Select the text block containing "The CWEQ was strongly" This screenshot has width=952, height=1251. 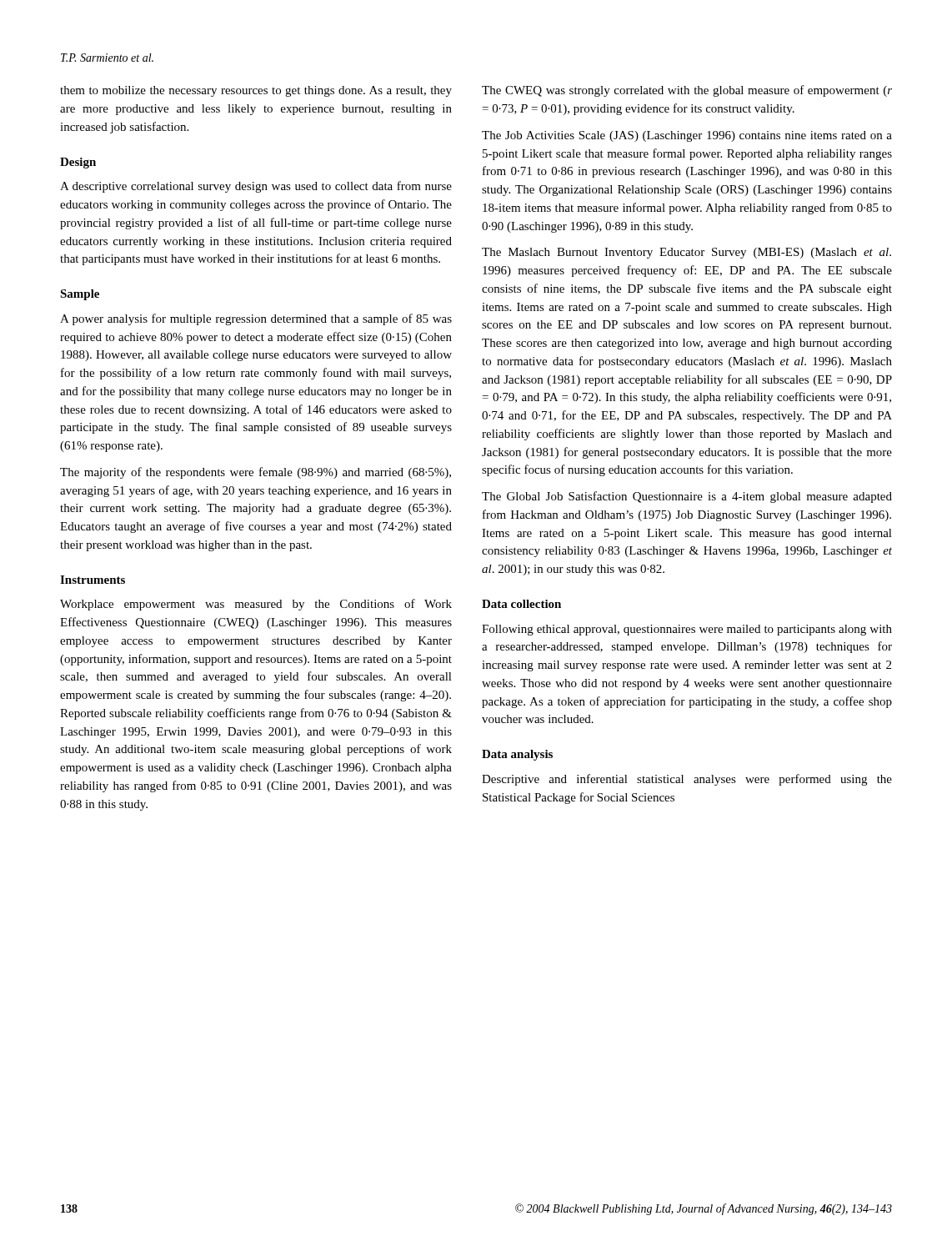click(x=687, y=330)
